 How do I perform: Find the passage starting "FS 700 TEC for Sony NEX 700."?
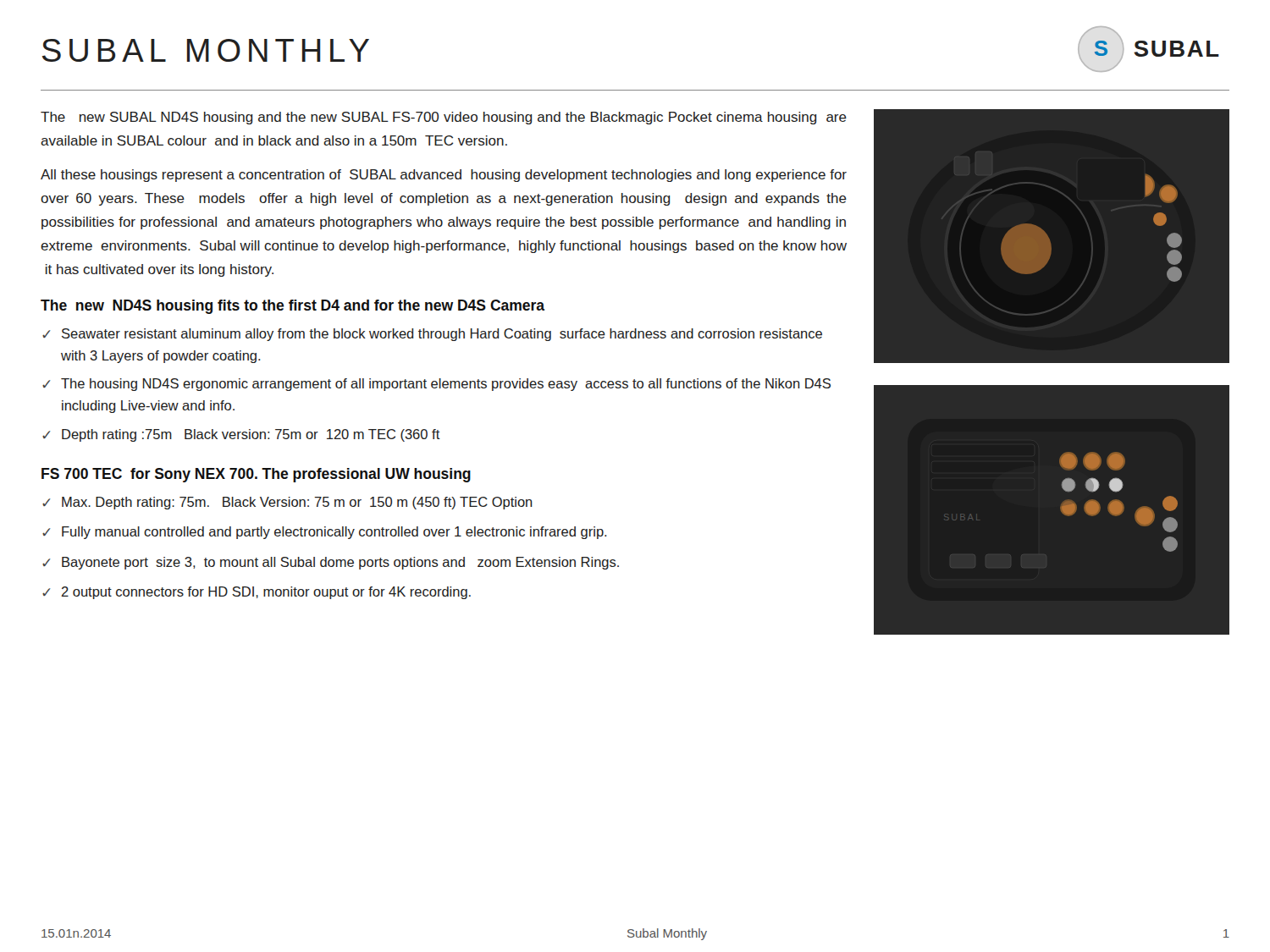coord(256,474)
